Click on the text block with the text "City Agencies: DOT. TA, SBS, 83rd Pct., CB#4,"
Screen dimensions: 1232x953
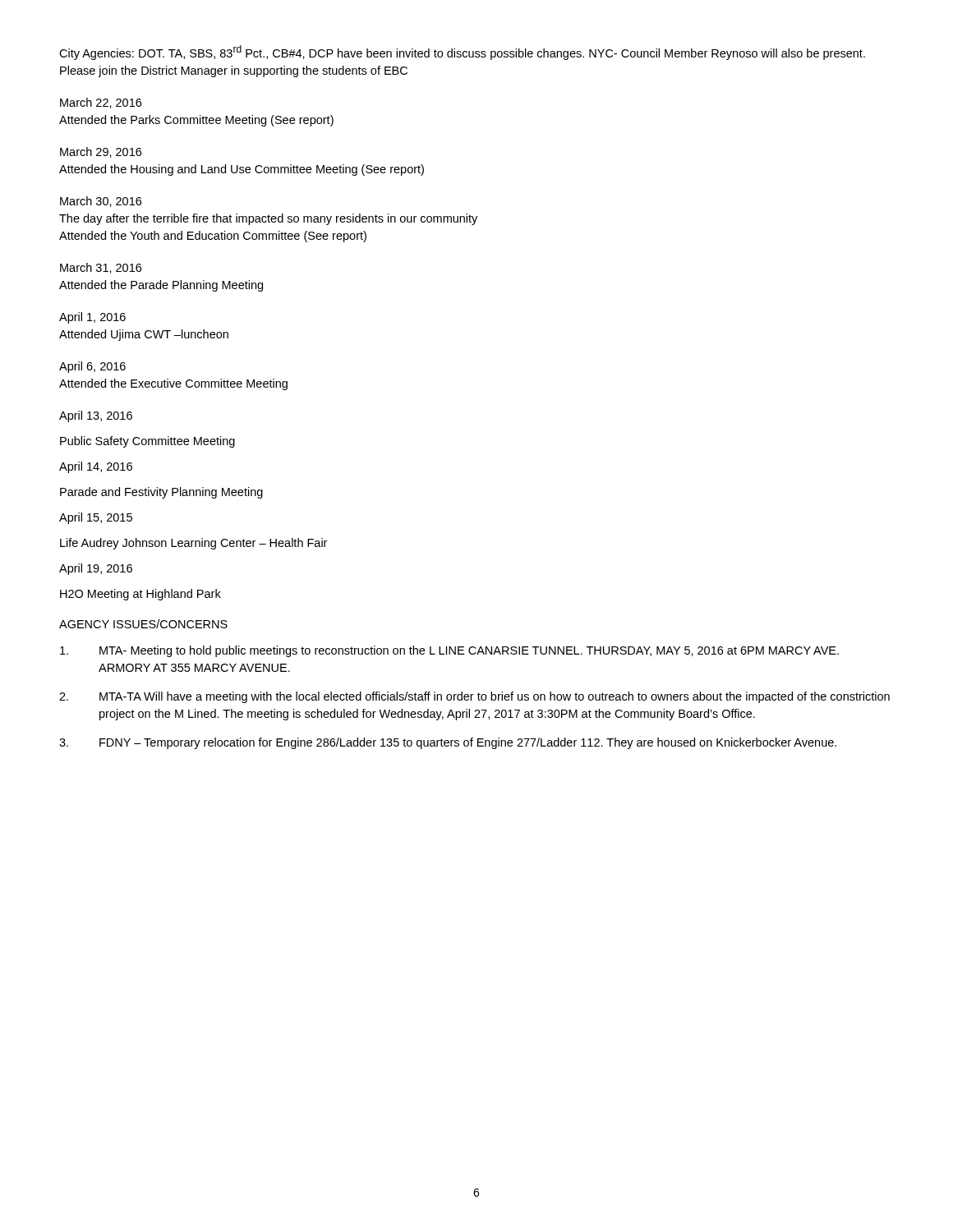(x=463, y=60)
